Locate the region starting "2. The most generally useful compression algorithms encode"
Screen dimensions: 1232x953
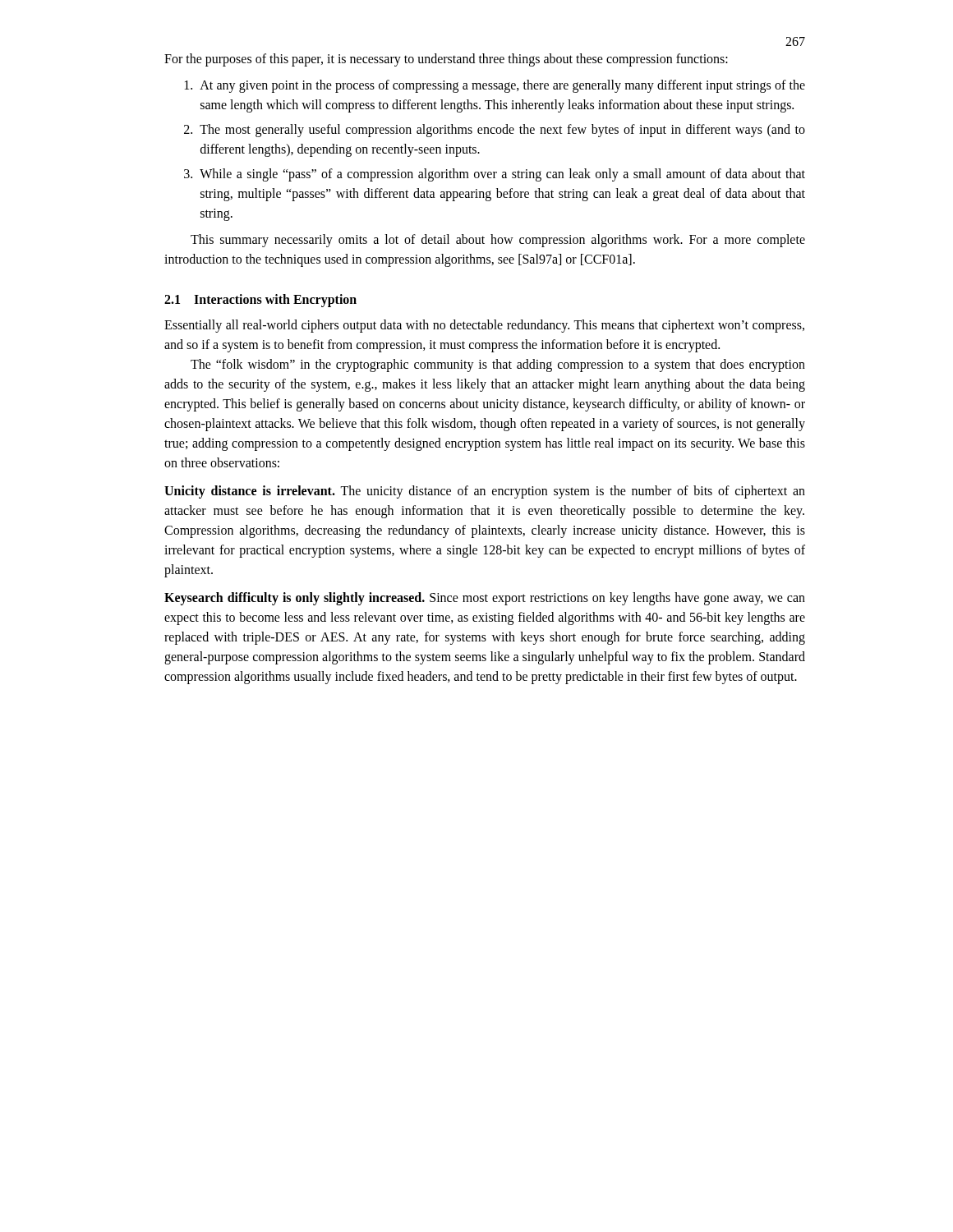(x=485, y=140)
